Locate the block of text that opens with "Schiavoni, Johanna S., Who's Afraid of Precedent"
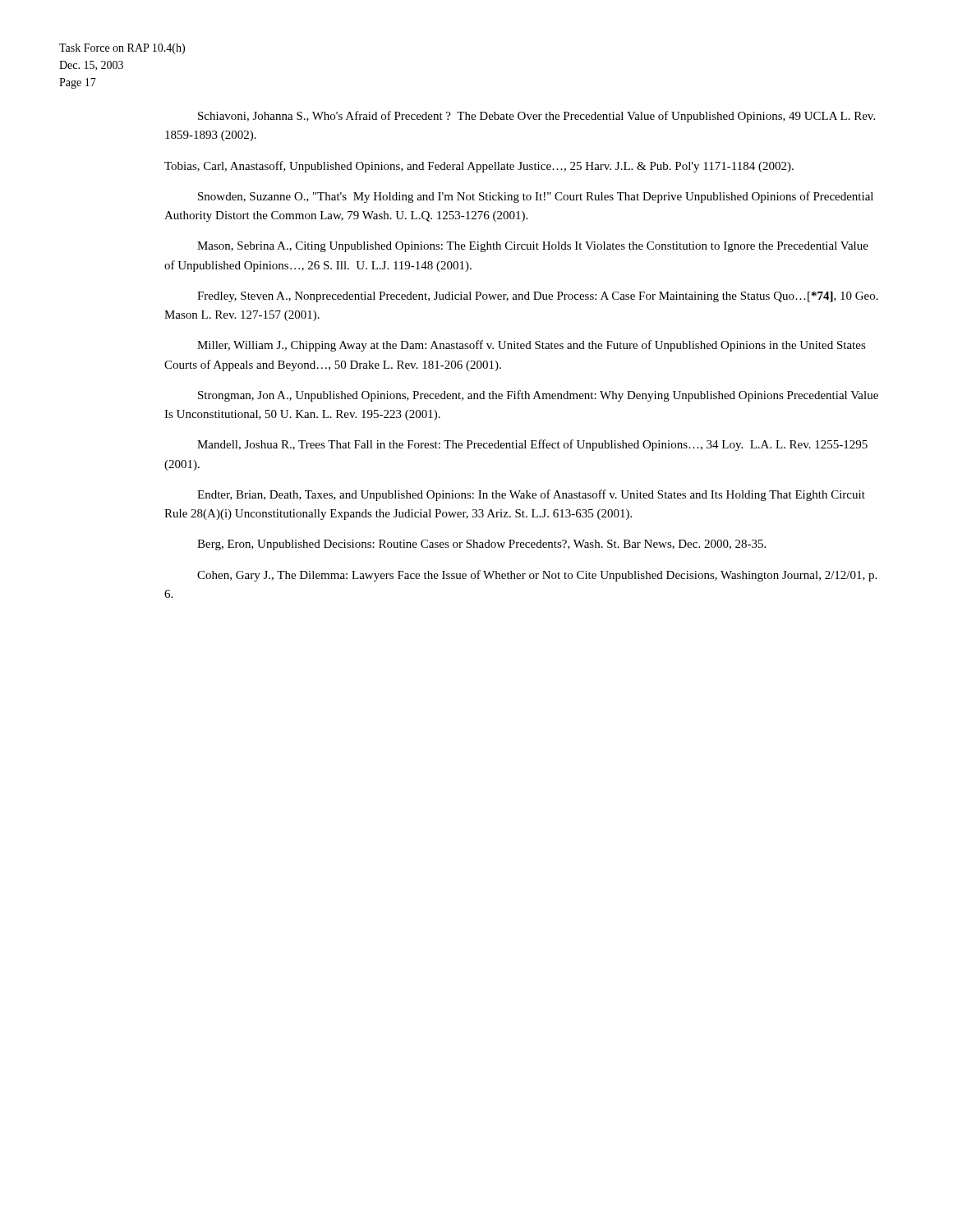 pyautogui.click(x=520, y=125)
